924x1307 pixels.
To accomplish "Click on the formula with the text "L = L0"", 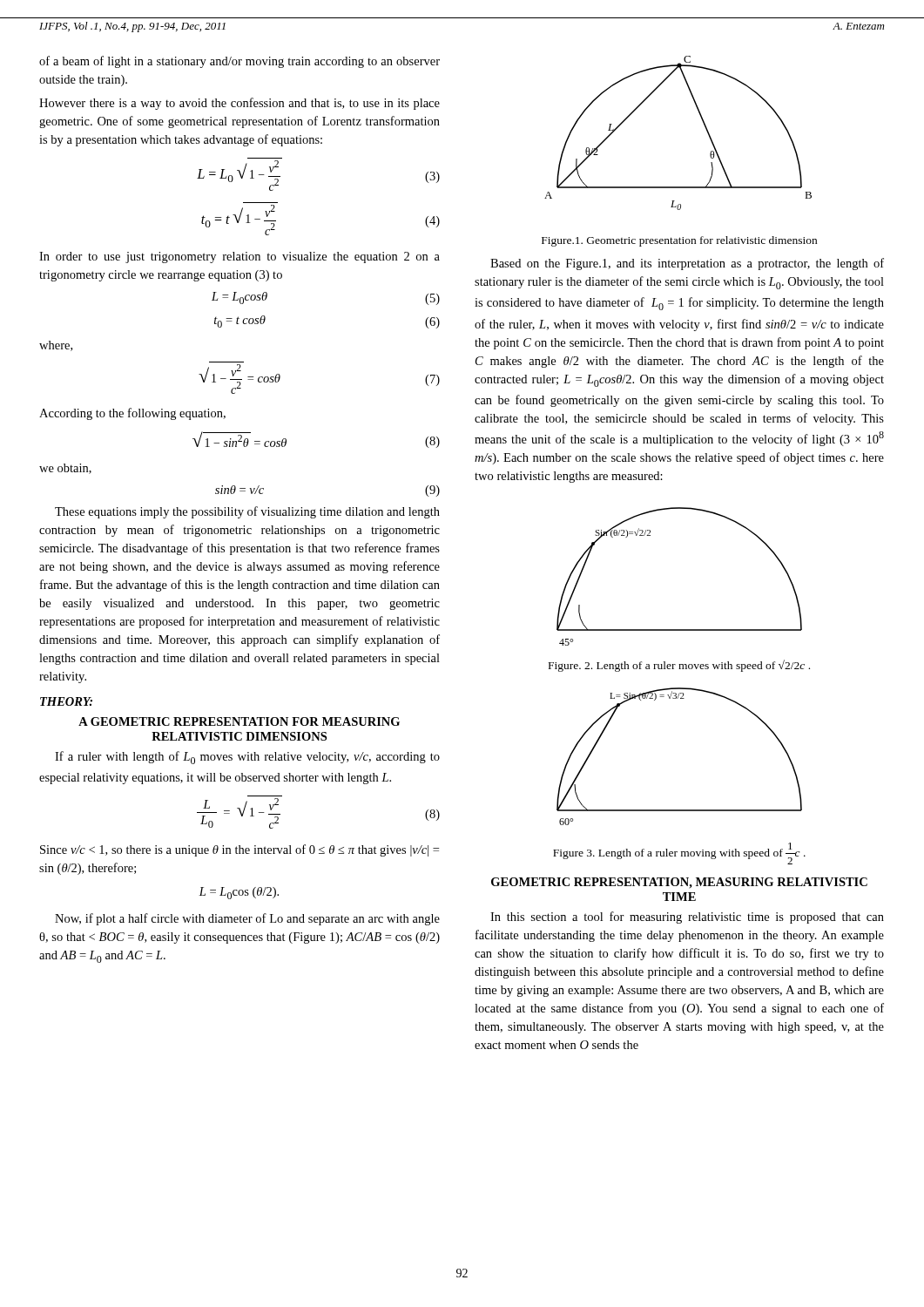I will coord(242,176).
